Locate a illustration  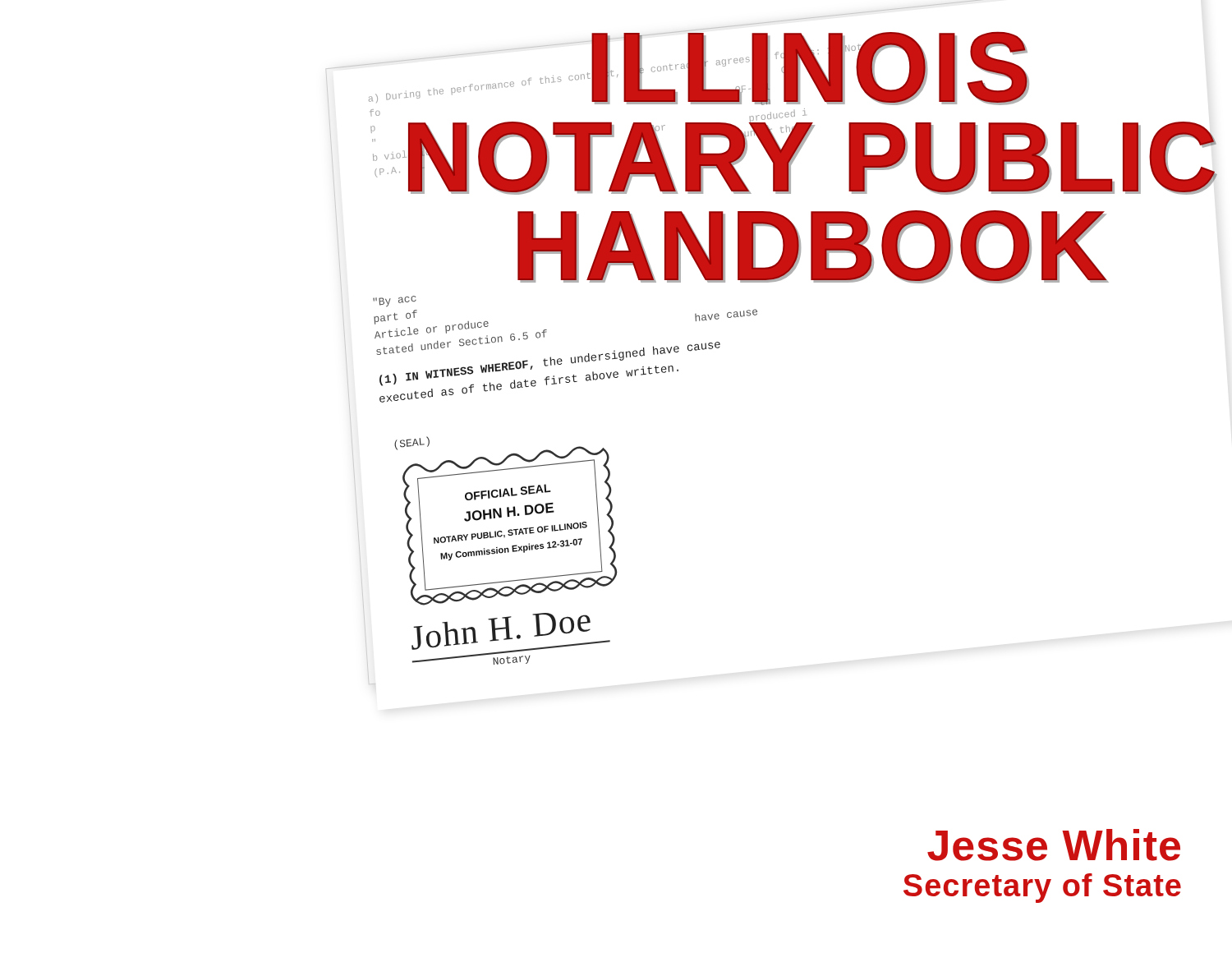[509, 517]
